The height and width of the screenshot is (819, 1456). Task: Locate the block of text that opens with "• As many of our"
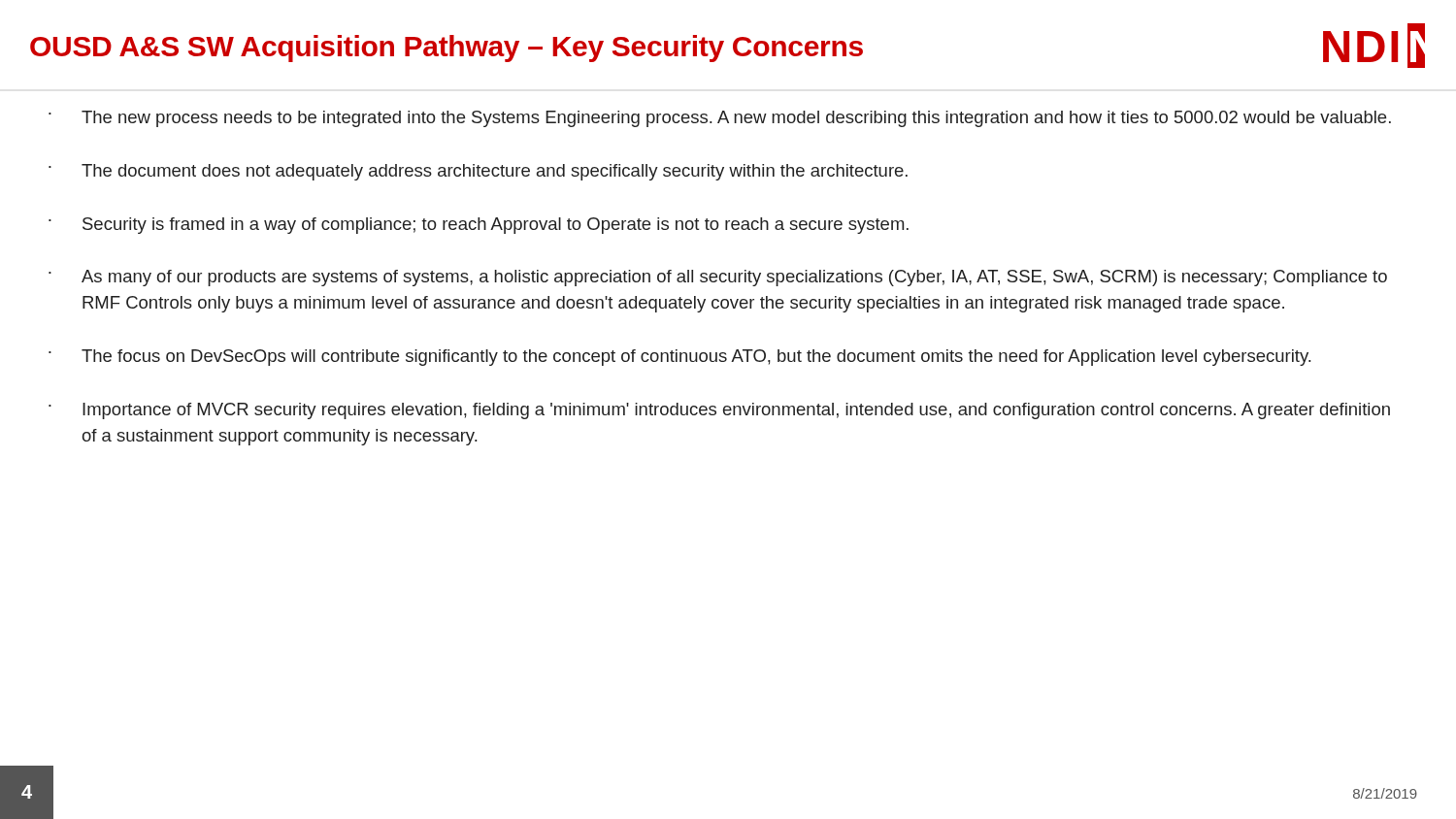pyautogui.click(x=728, y=290)
